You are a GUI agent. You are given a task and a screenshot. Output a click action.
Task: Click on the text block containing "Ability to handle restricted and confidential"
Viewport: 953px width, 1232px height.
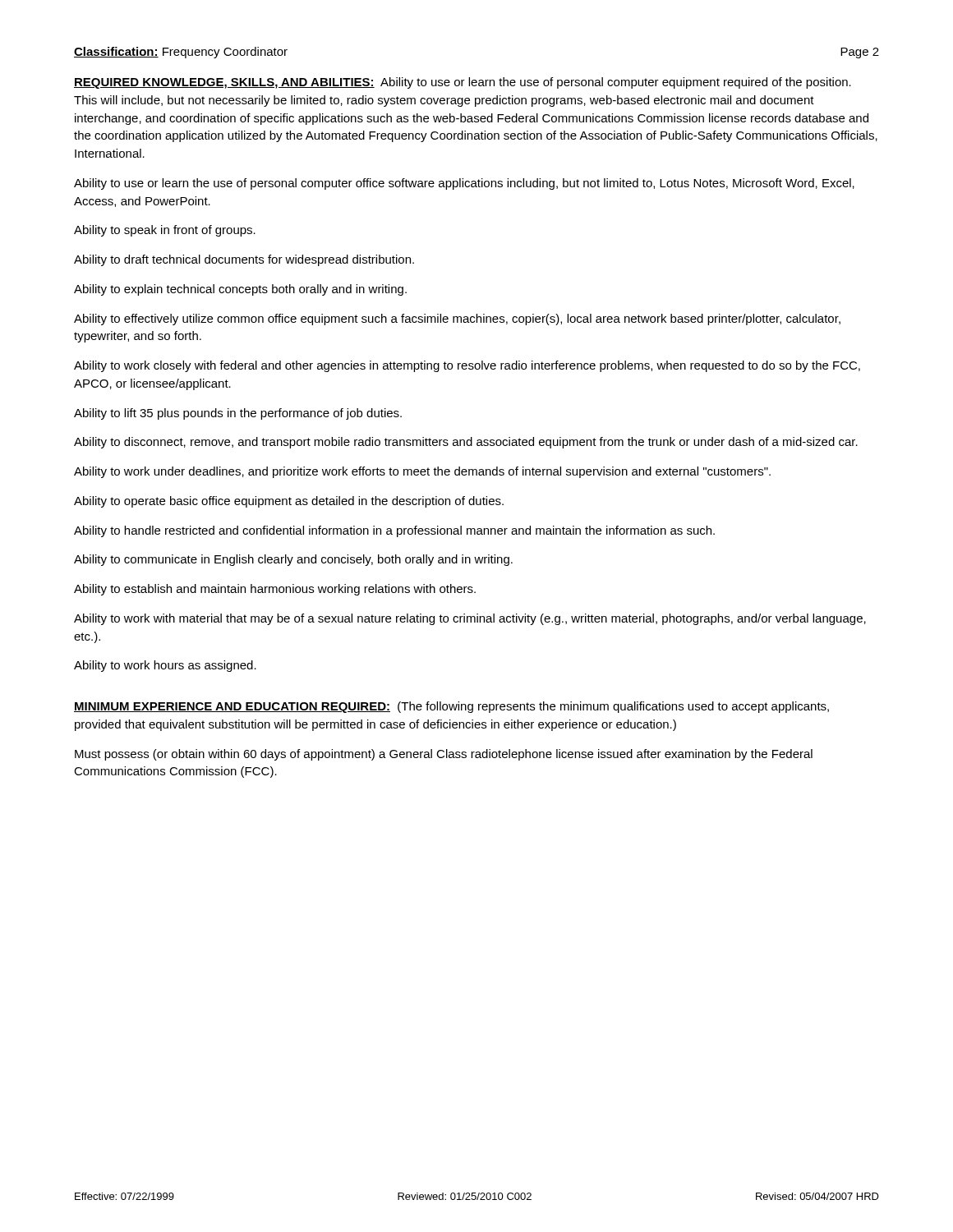click(395, 530)
